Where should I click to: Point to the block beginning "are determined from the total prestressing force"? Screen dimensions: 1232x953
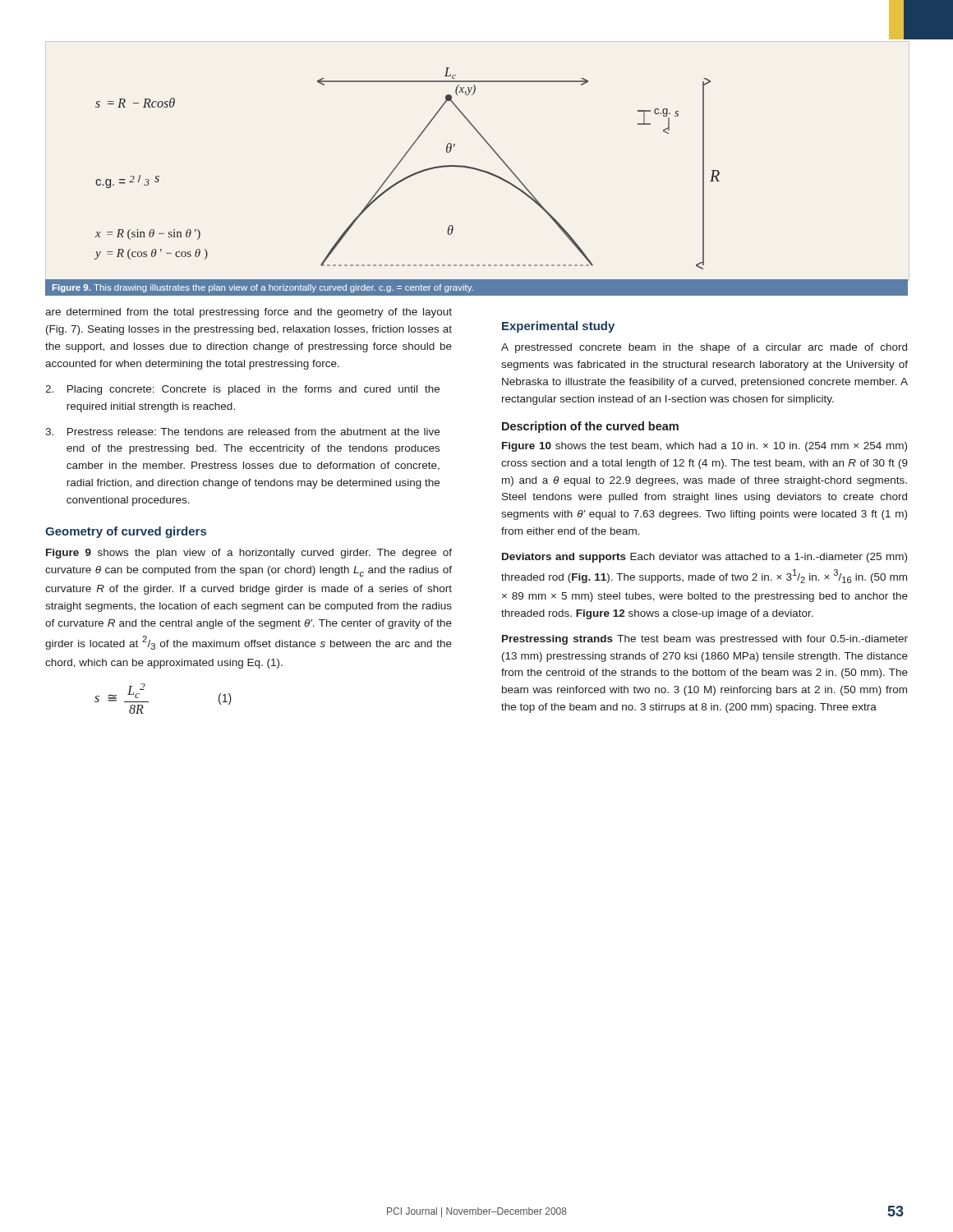(x=248, y=337)
